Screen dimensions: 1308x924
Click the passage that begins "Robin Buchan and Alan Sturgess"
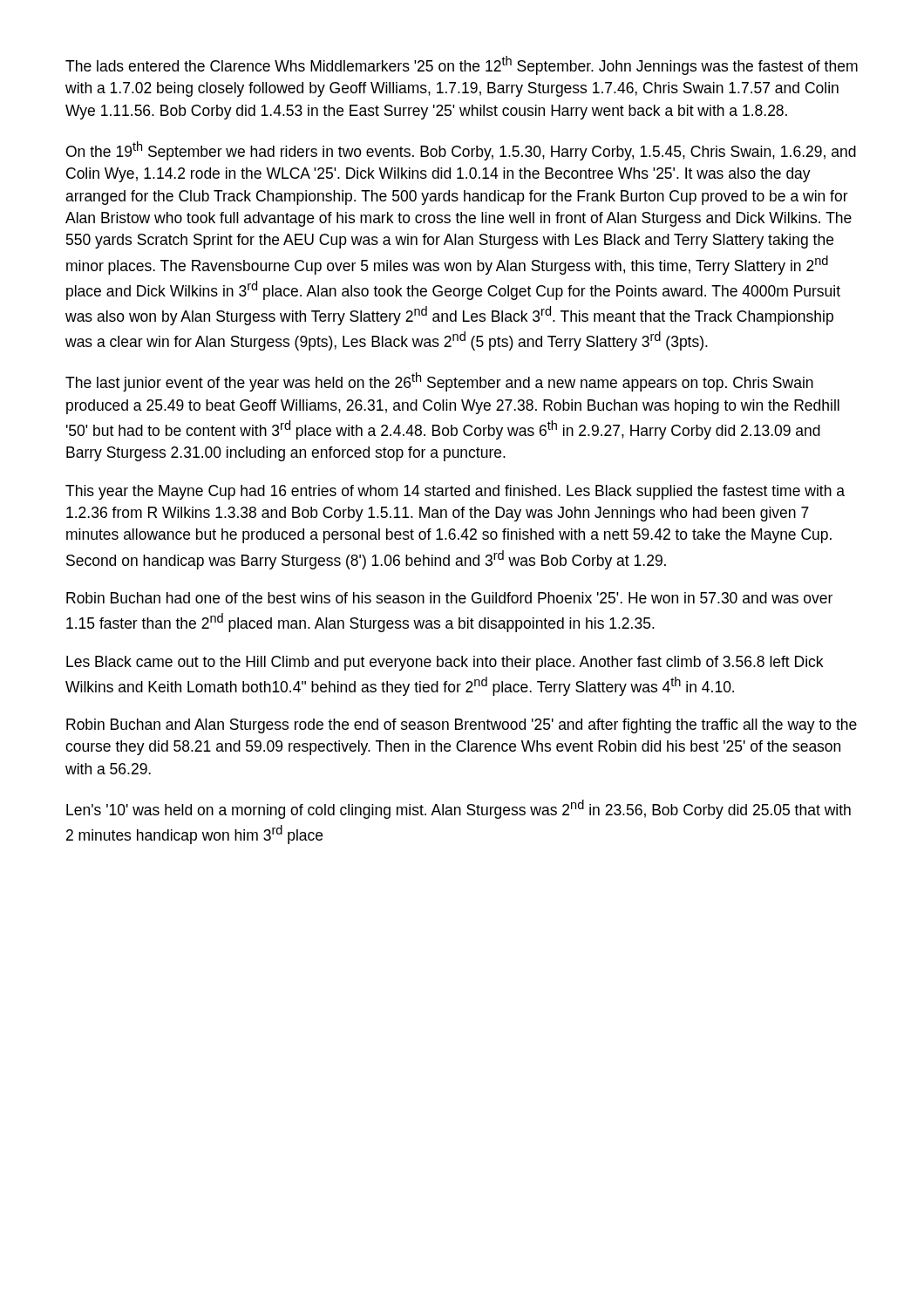461,747
